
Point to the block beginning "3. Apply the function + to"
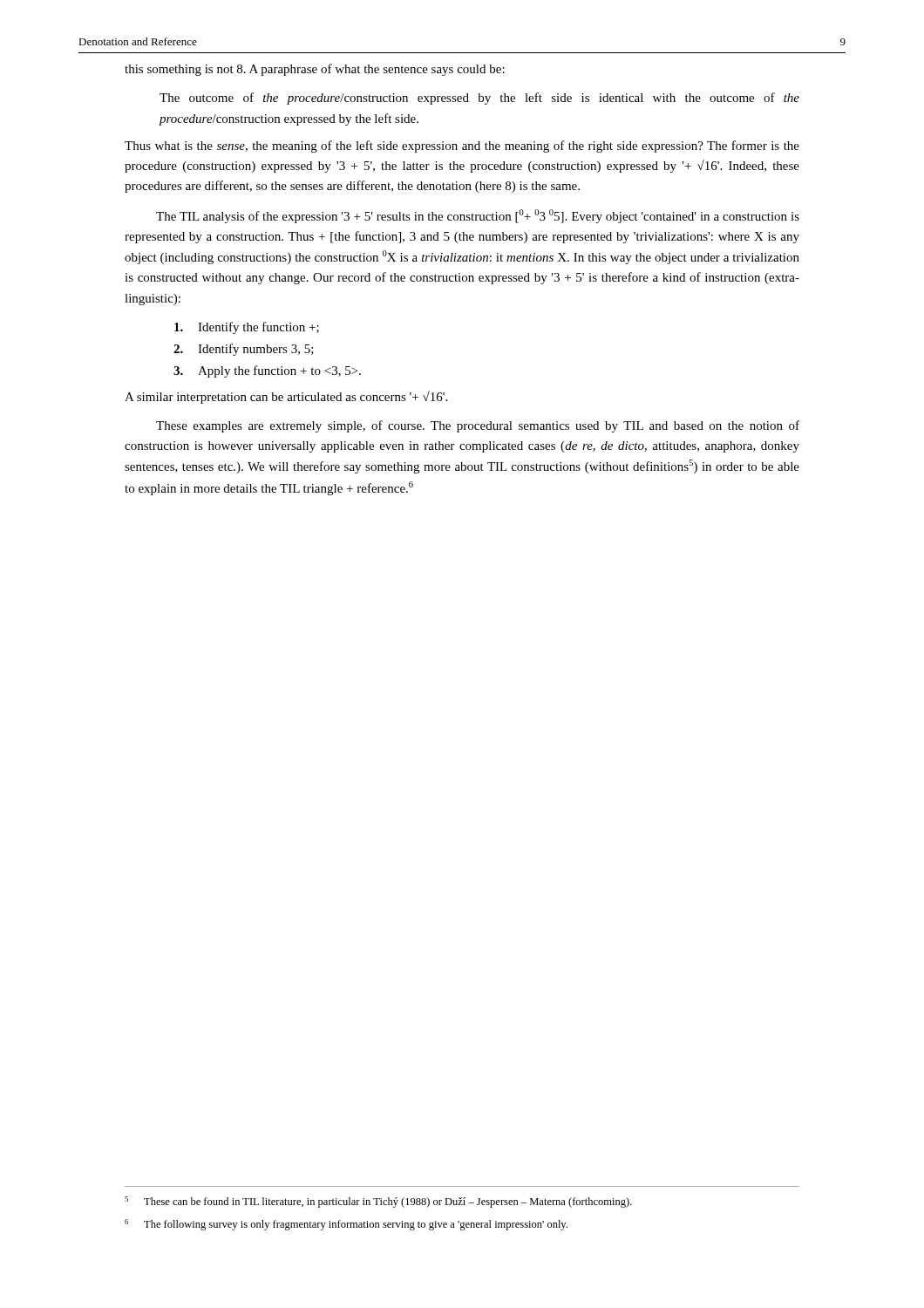[268, 371]
